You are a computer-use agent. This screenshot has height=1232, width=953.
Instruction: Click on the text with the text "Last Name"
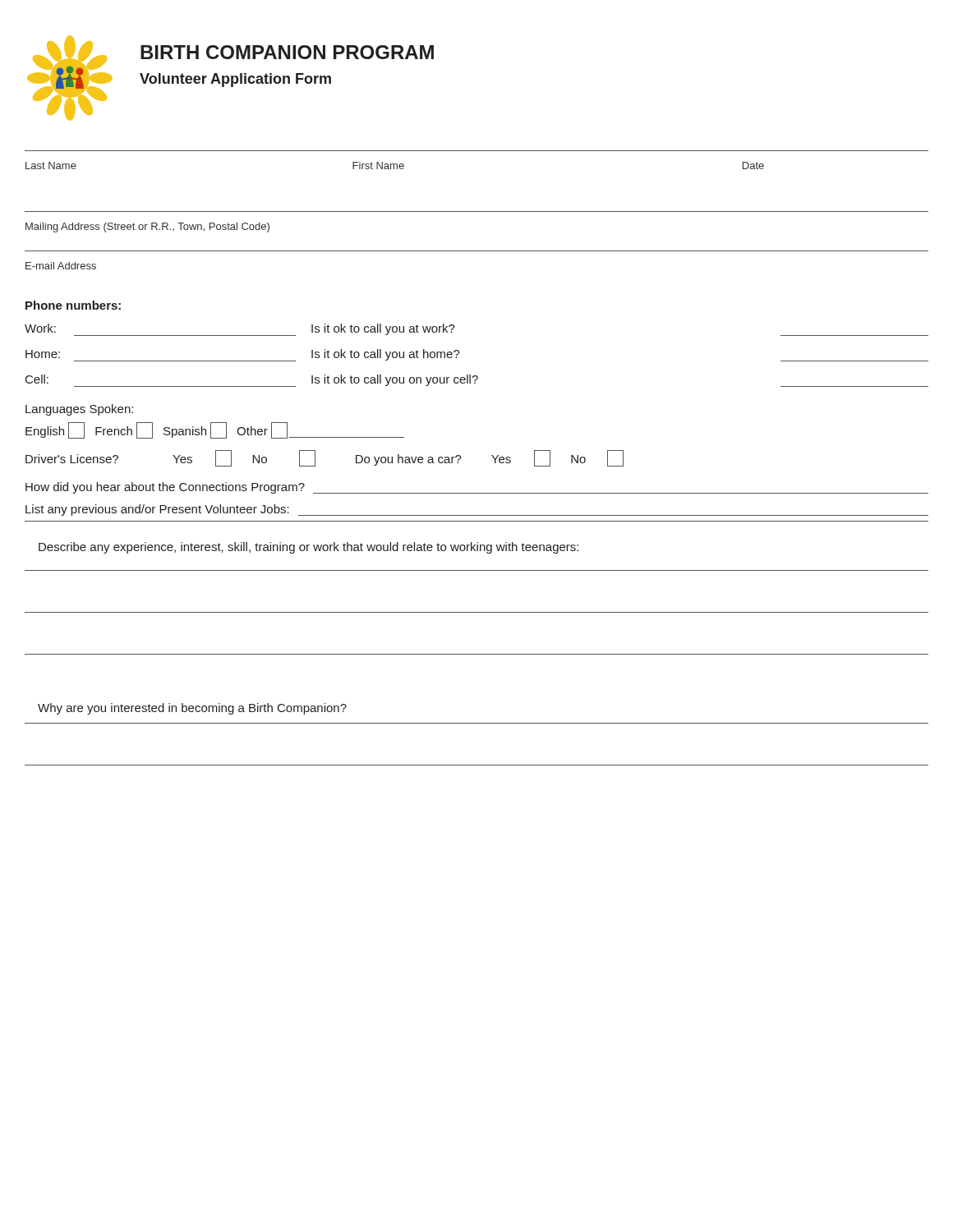pos(51,165)
